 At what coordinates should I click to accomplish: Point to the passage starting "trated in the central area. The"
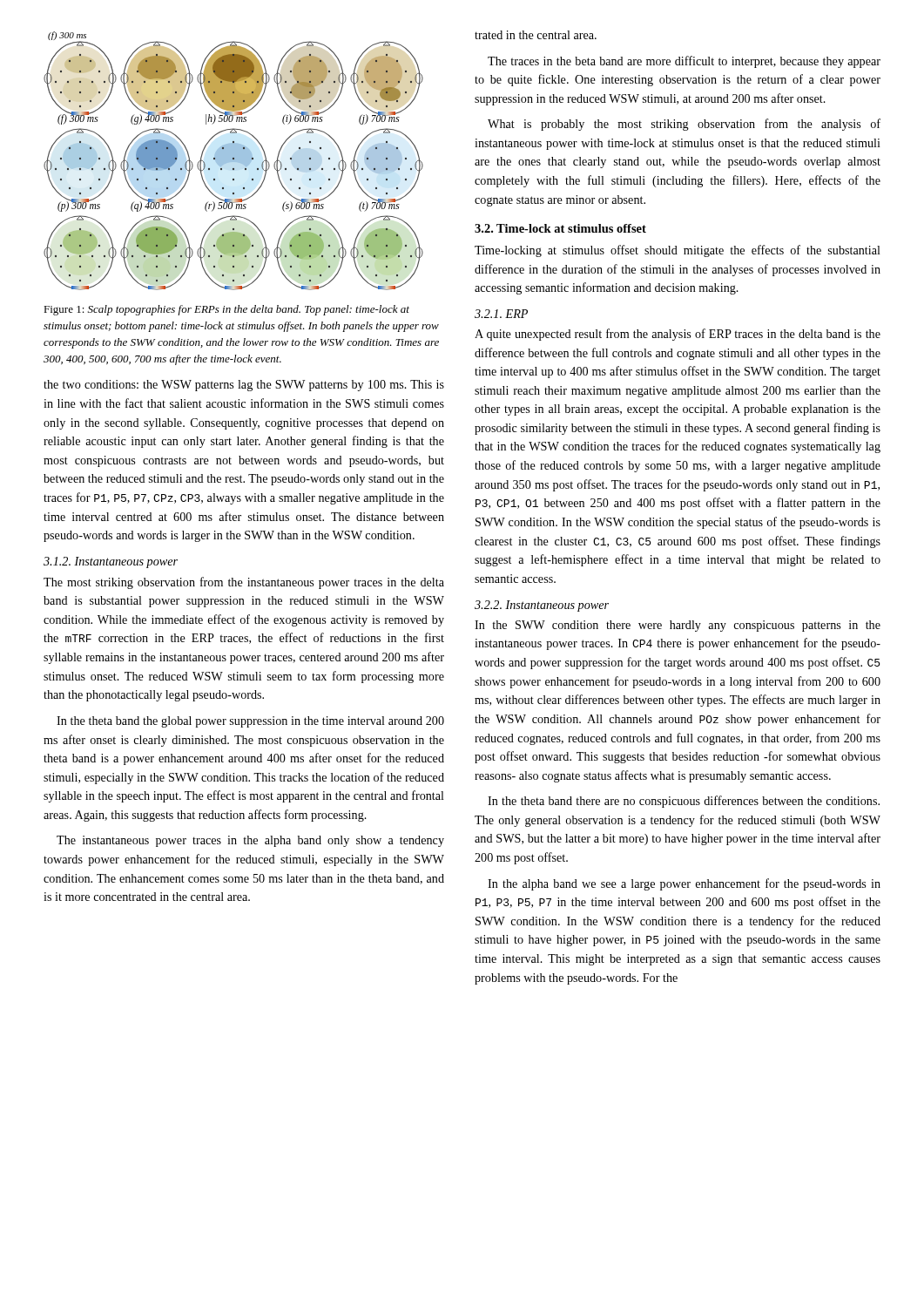click(x=678, y=118)
